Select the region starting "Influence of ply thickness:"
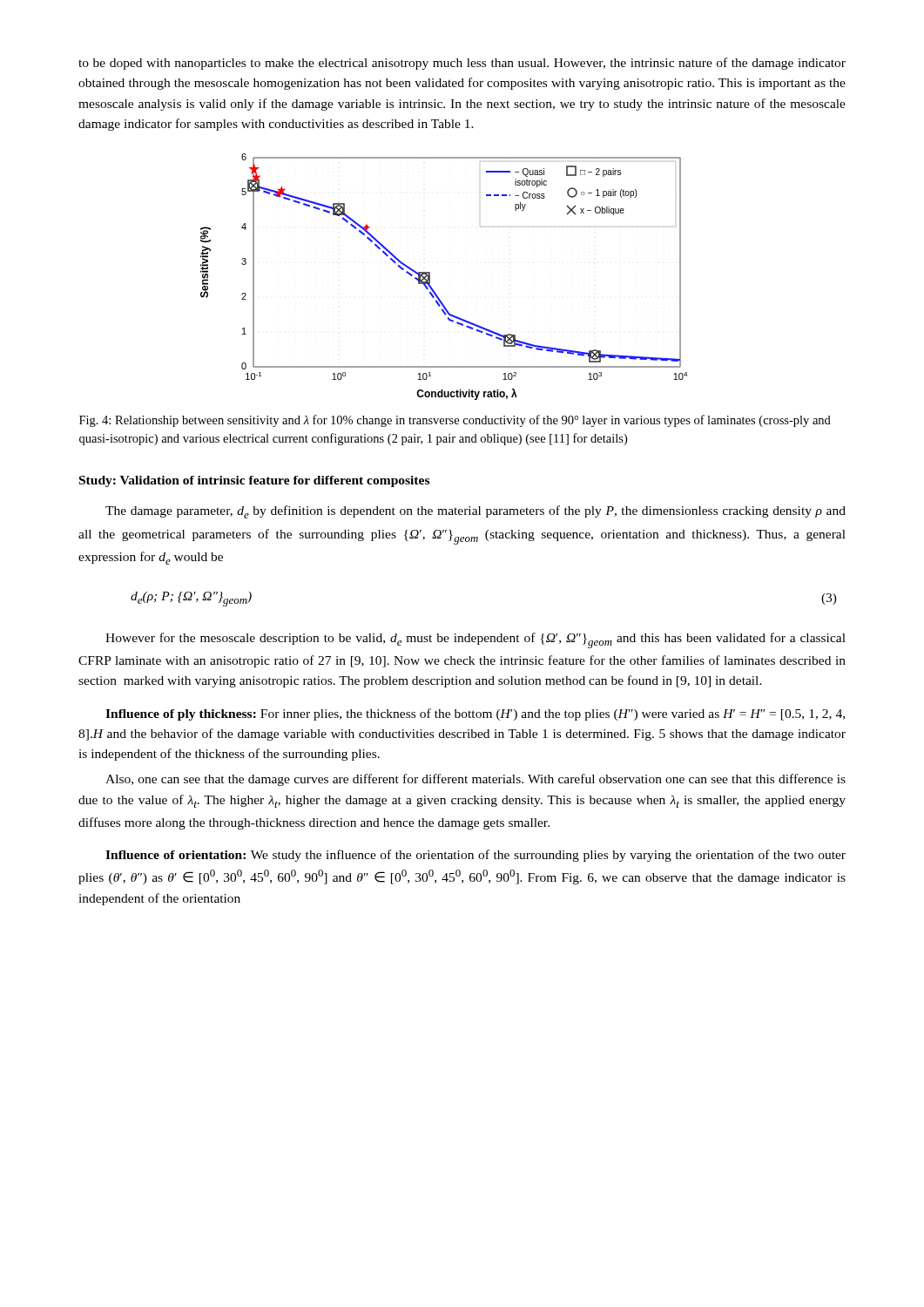The width and height of the screenshot is (924, 1307). coord(462,733)
